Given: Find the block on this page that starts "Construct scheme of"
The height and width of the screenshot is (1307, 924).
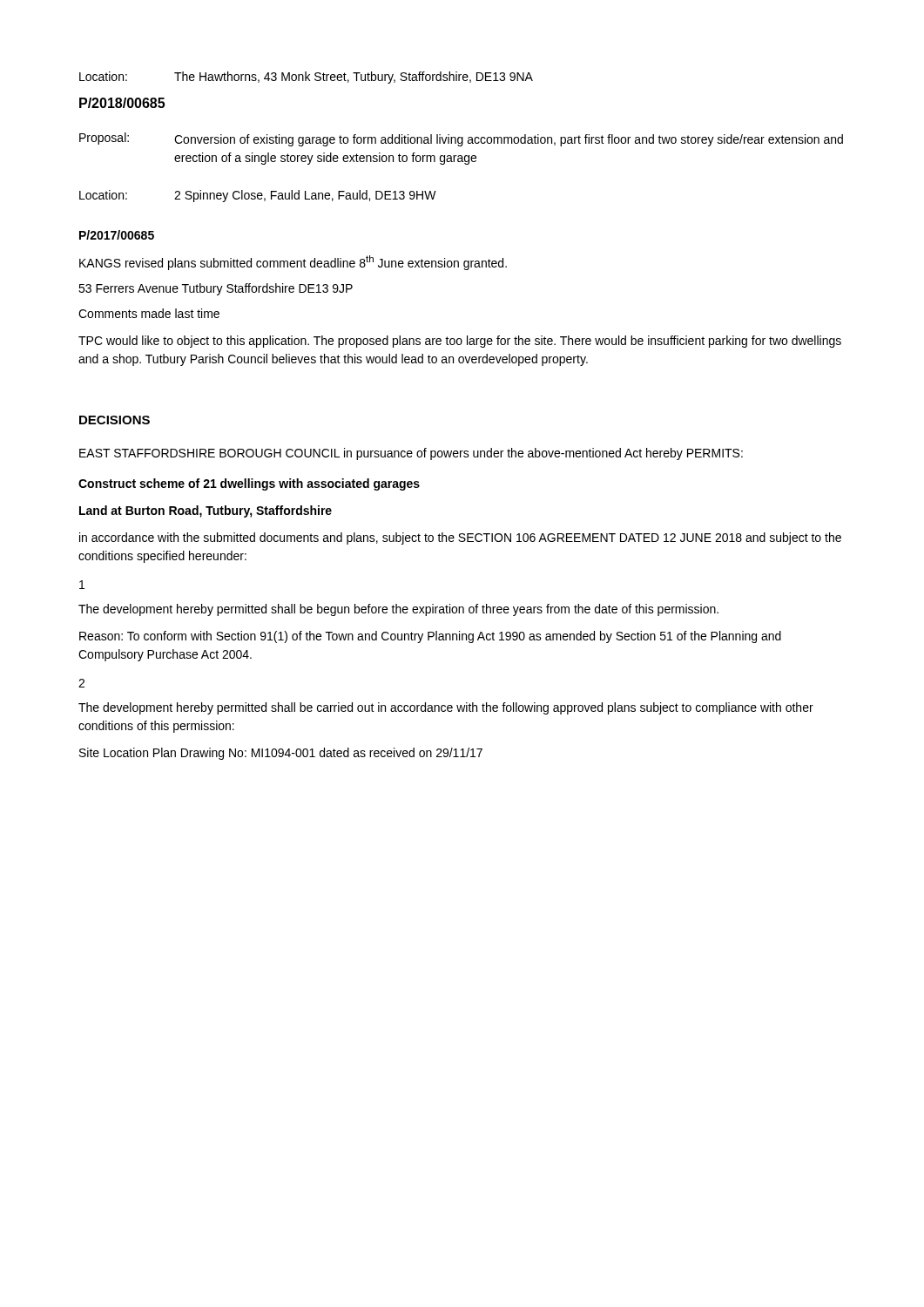Looking at the screenshot, I should pyautogui.click(x=249, y=483).
